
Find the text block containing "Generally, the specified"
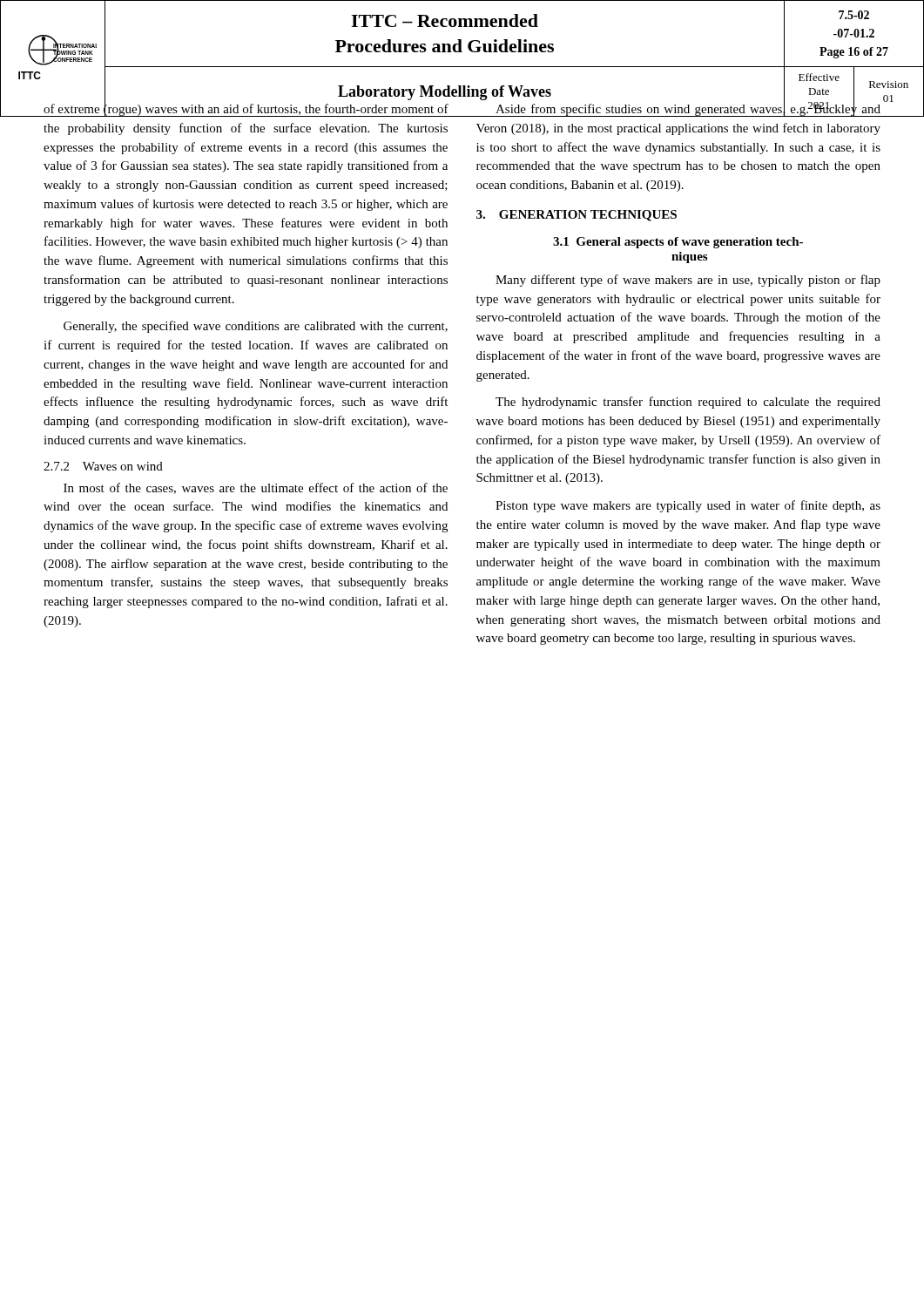[246, 384]
